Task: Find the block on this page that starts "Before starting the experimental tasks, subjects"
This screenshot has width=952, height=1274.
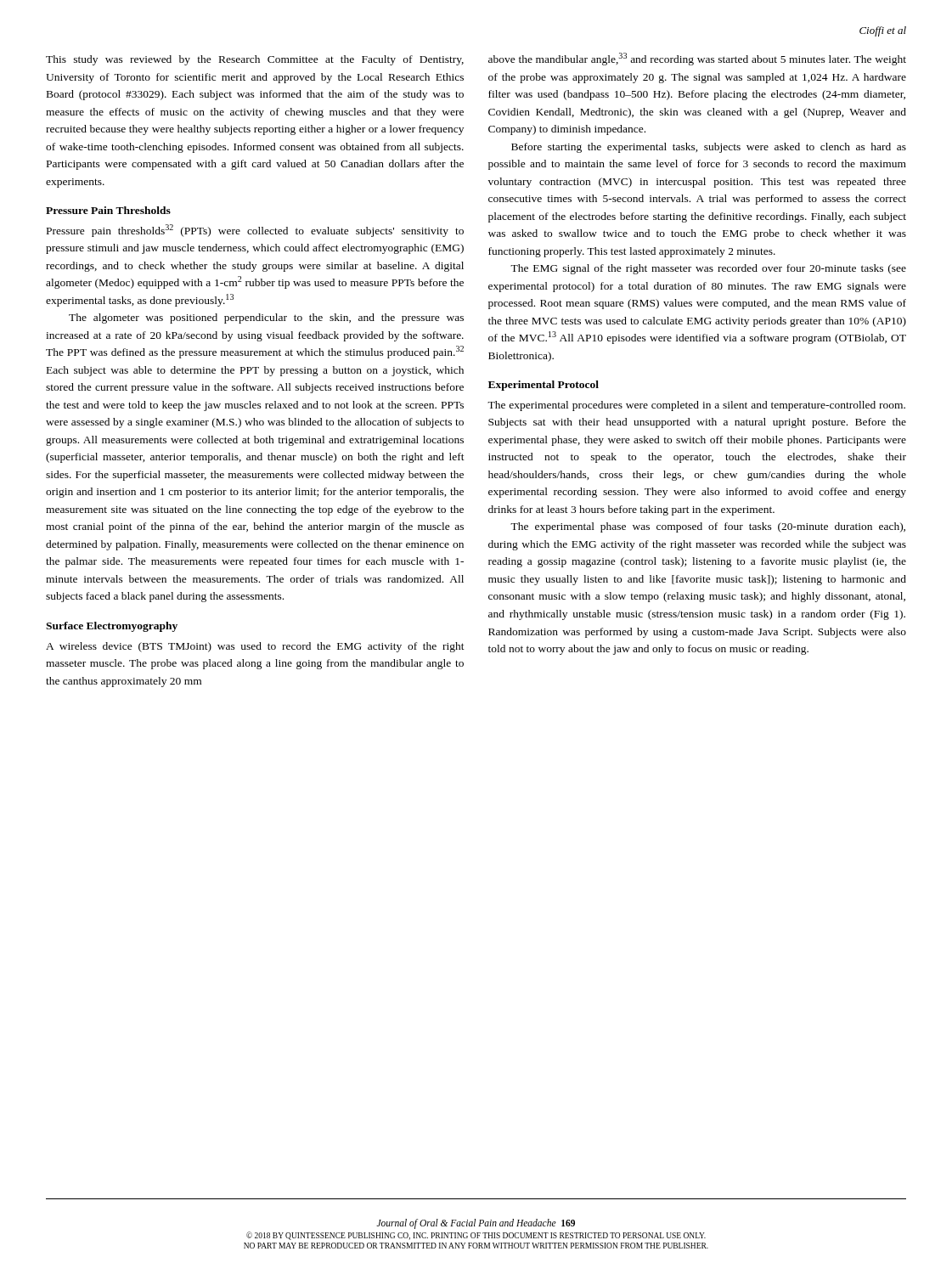Action: [x=697, y=198]
